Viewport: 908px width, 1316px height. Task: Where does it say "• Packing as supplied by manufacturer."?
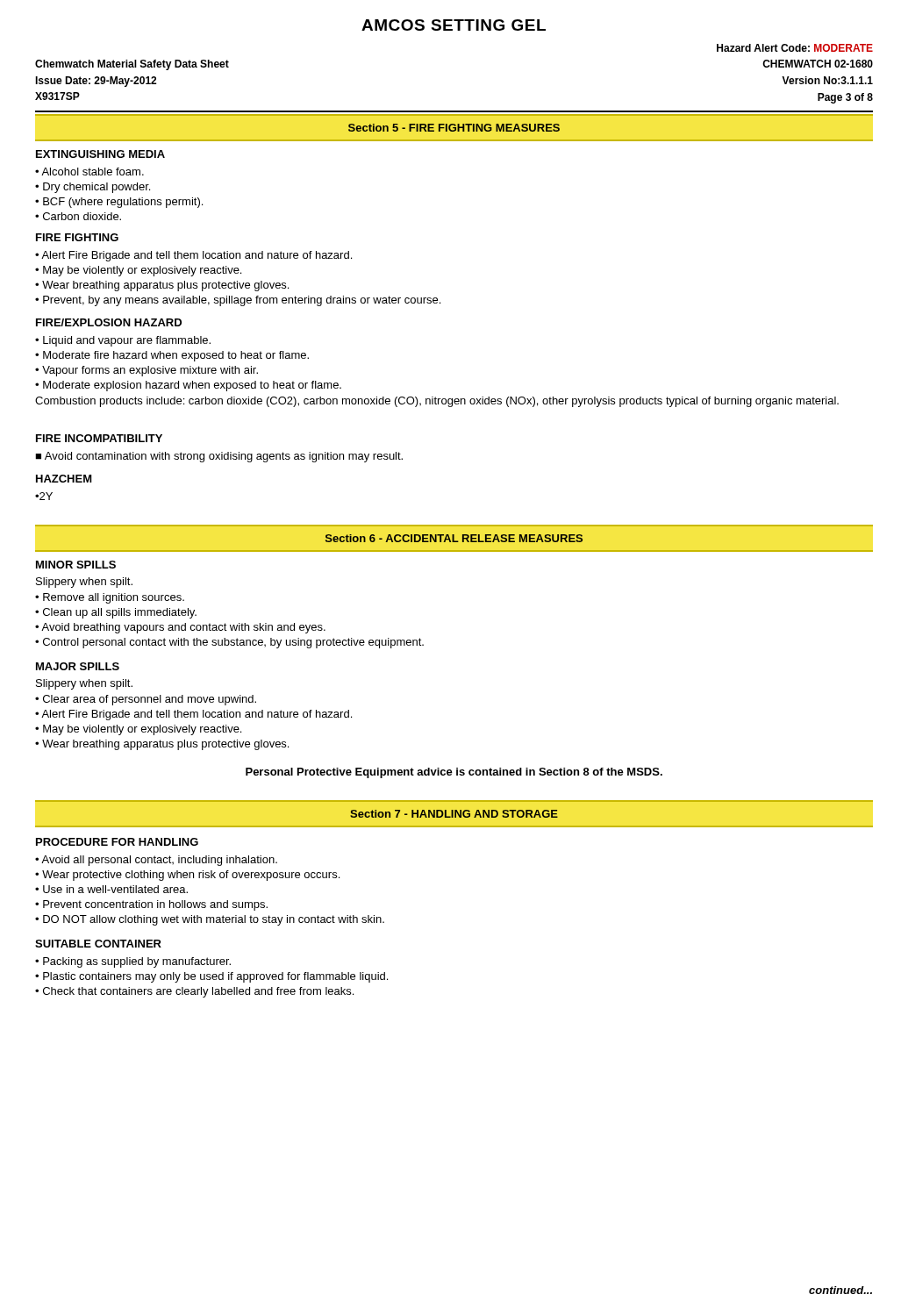tap(133, 961)
